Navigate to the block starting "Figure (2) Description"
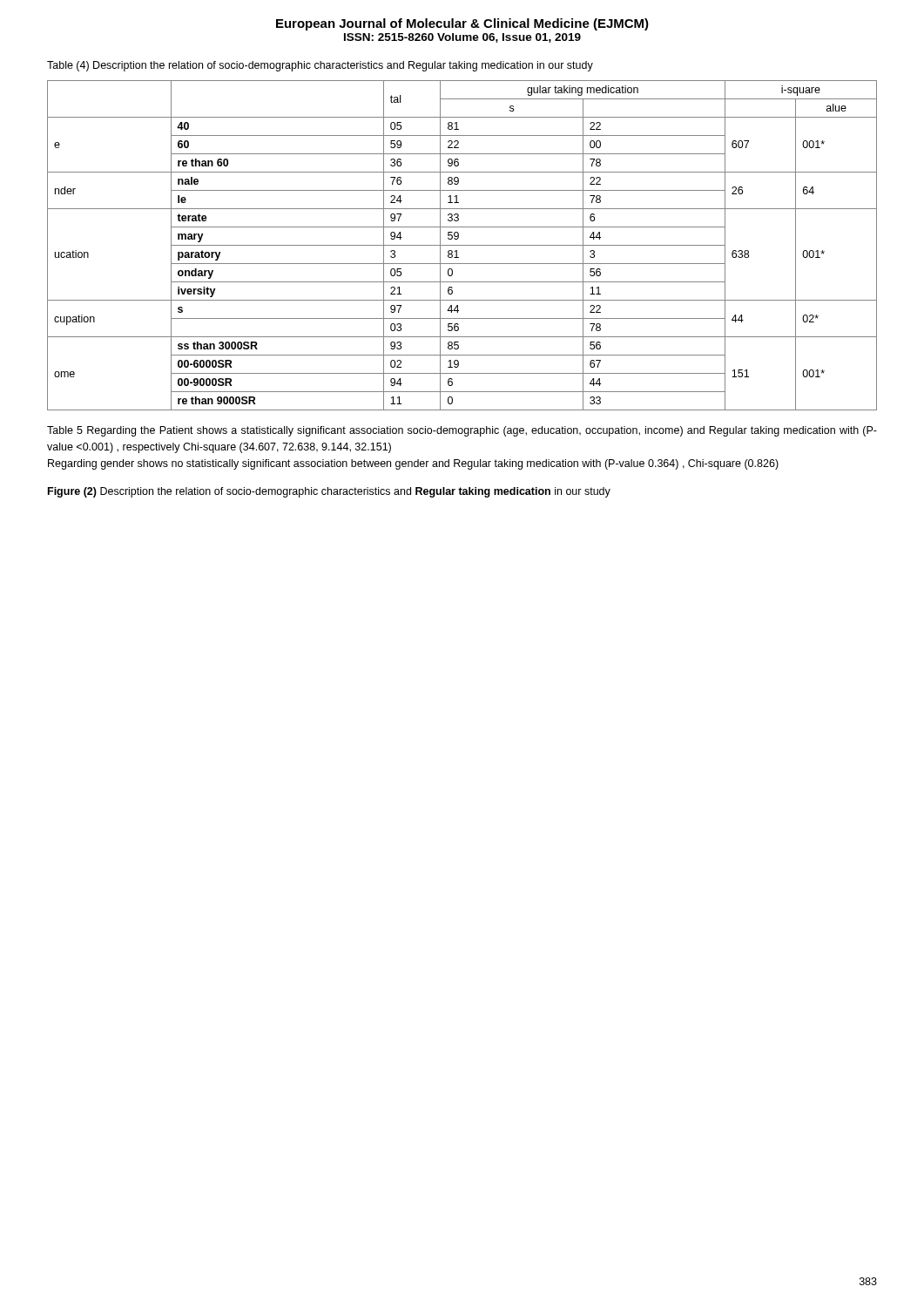 tap(329, 492)
